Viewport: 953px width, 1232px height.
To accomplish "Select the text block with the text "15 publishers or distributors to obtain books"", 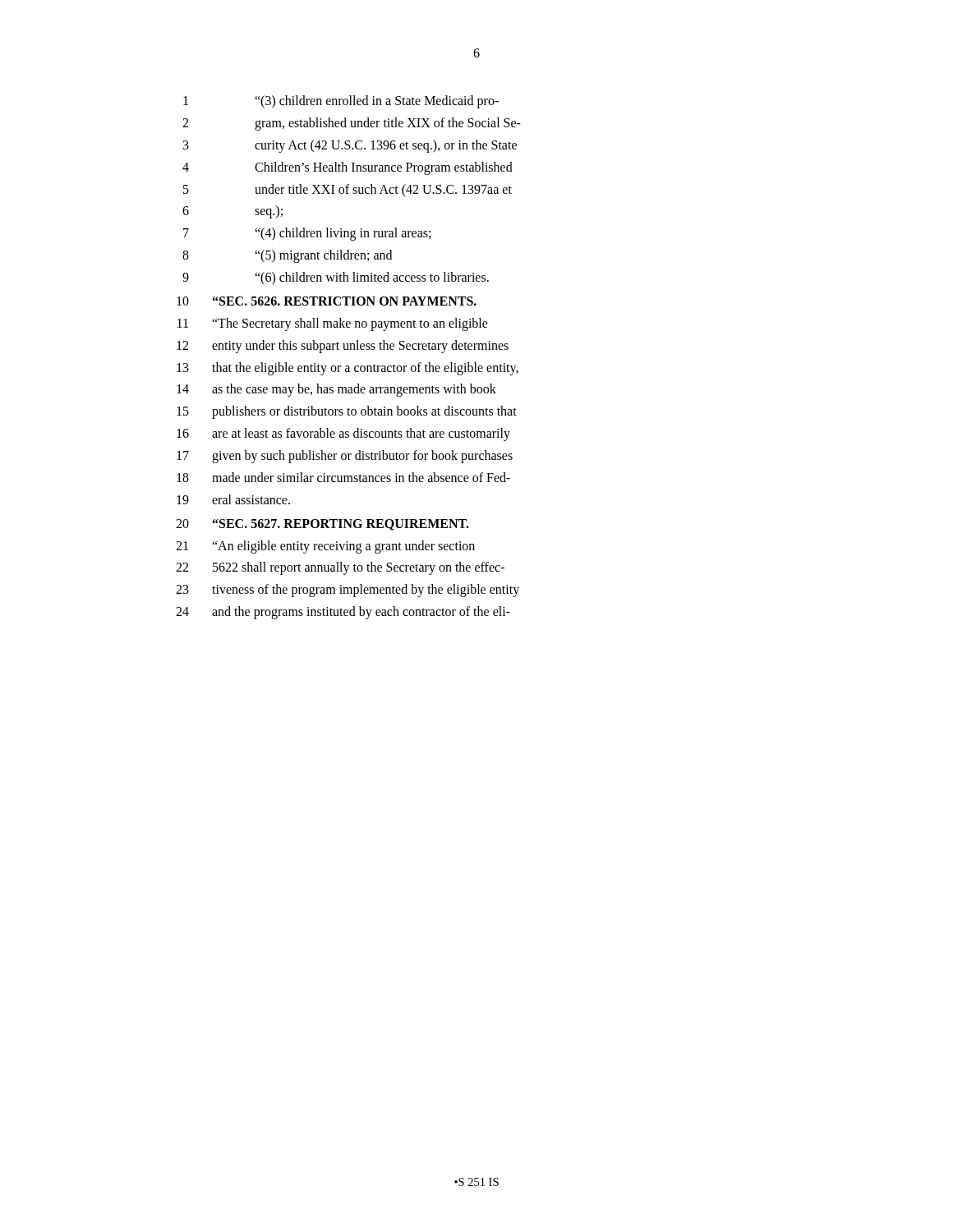I will (x=332, y=412).
